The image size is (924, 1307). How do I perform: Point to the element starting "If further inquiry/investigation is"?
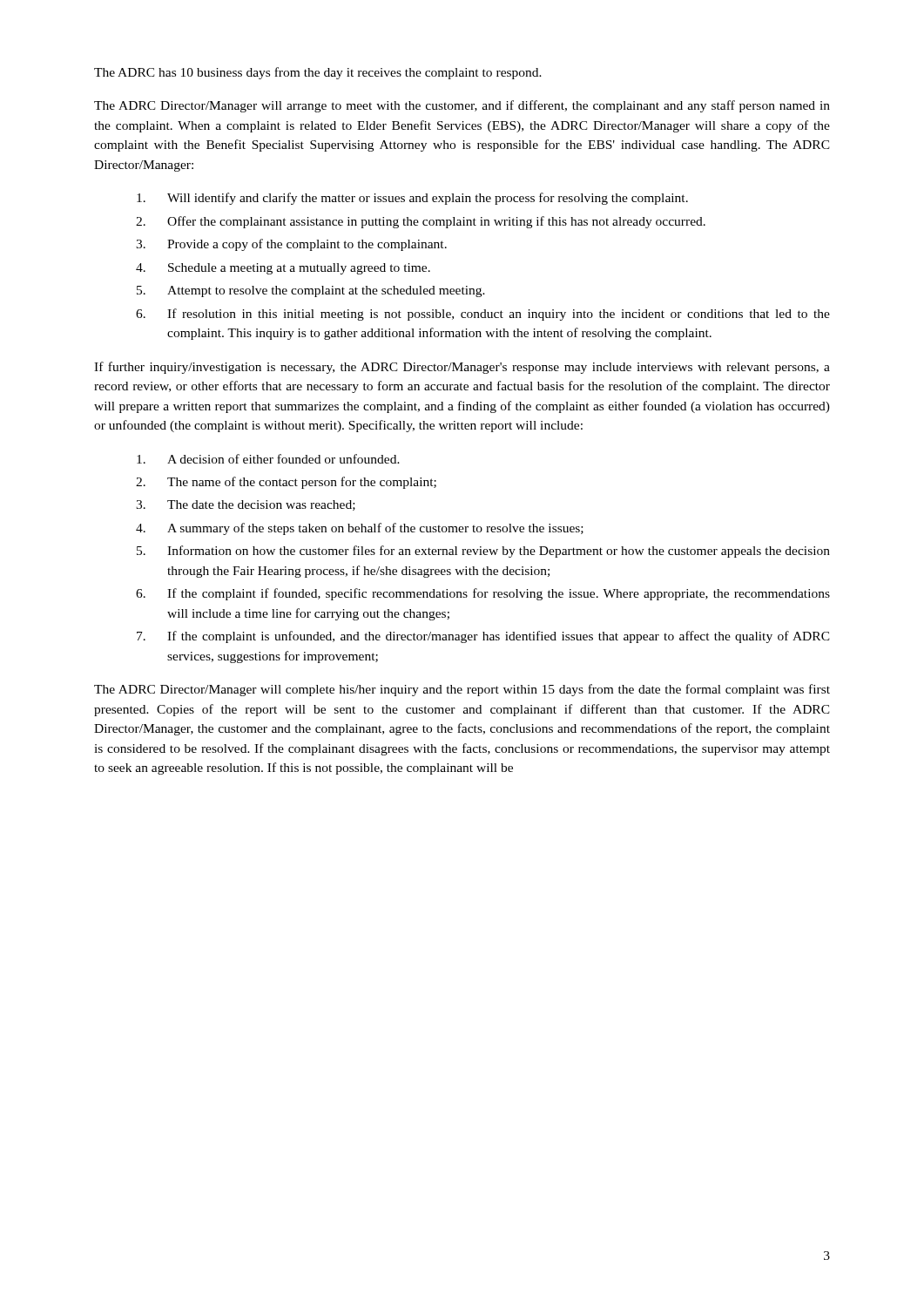pyautogui.click(x=462, y=395)
